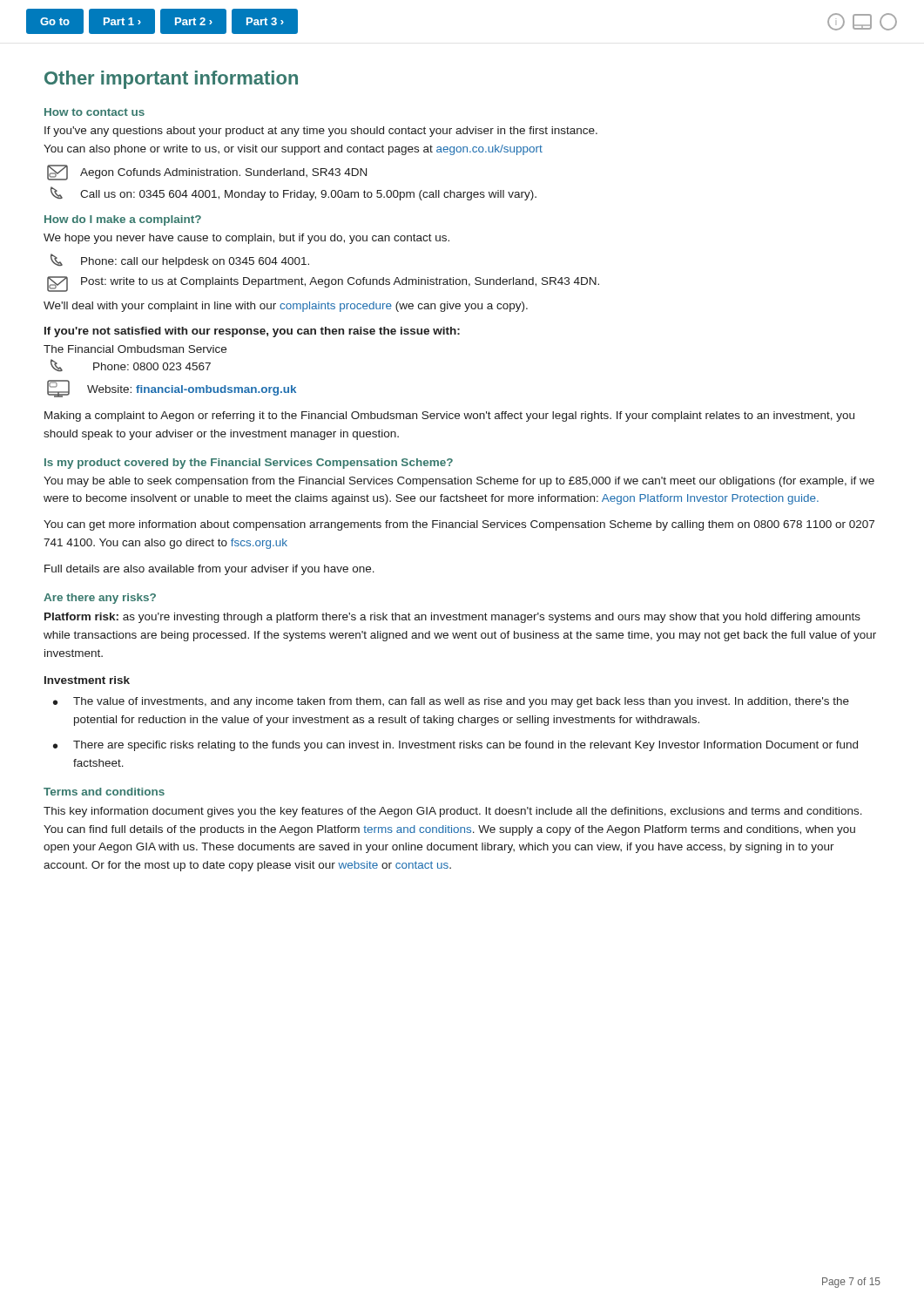Image resolution: width=924 pixels, height=1307 pixels.
Task: Select the block starting "You may be able to"
Action: (459, 489)
